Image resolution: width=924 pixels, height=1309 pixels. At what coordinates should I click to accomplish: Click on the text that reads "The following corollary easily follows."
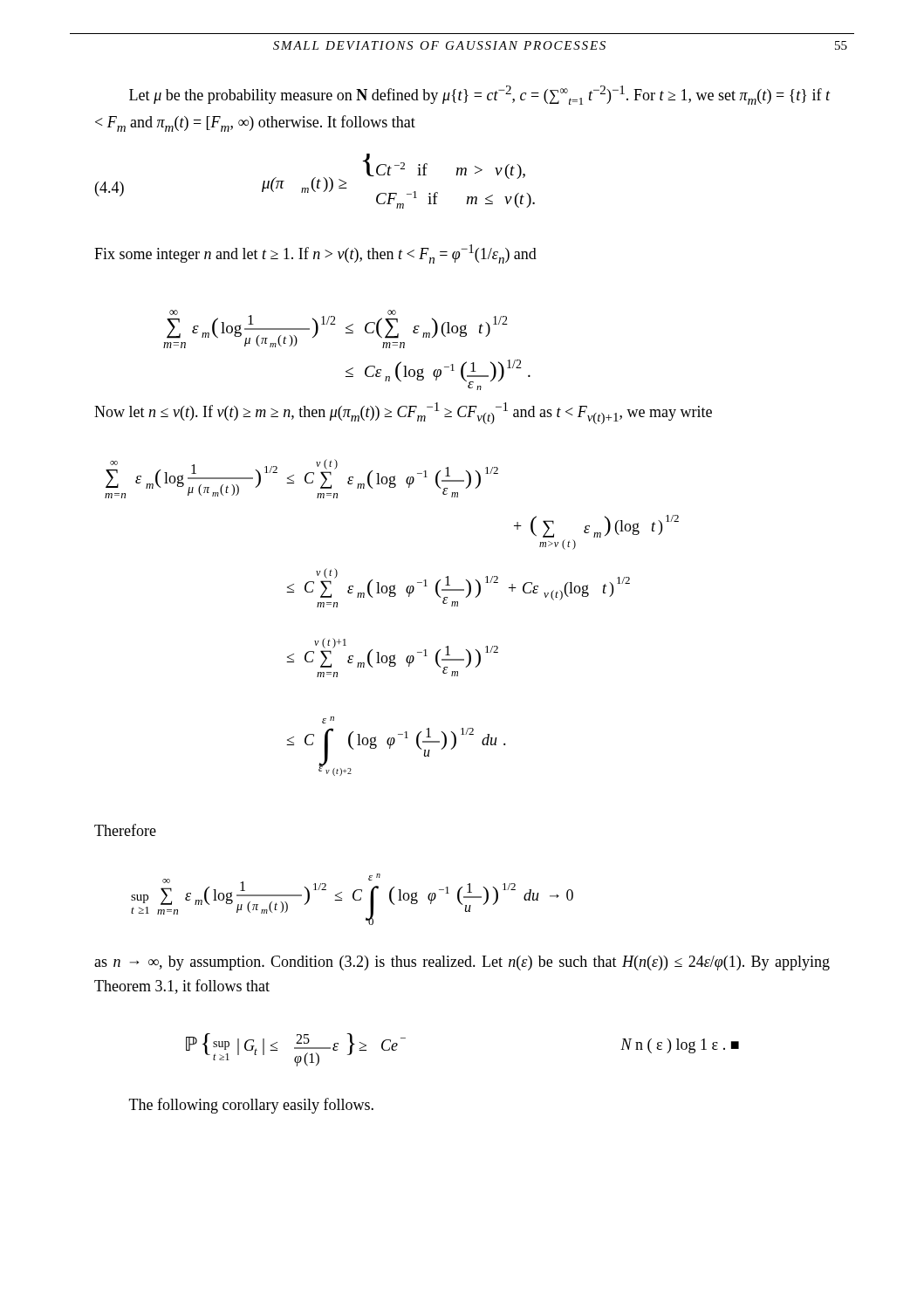point(252,1105)
